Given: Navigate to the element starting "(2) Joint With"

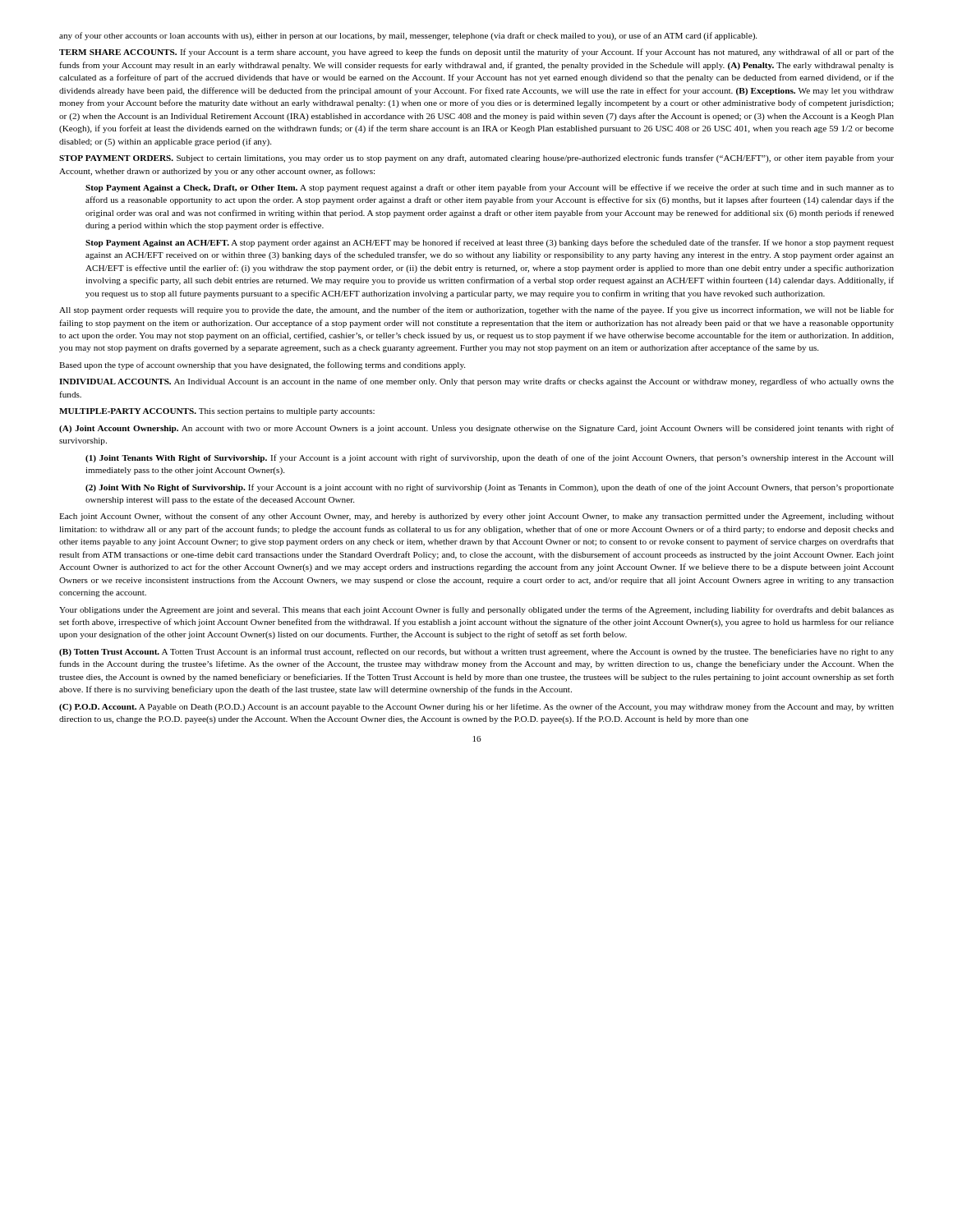Looking at the screenshot, I should tap(490, 493).
